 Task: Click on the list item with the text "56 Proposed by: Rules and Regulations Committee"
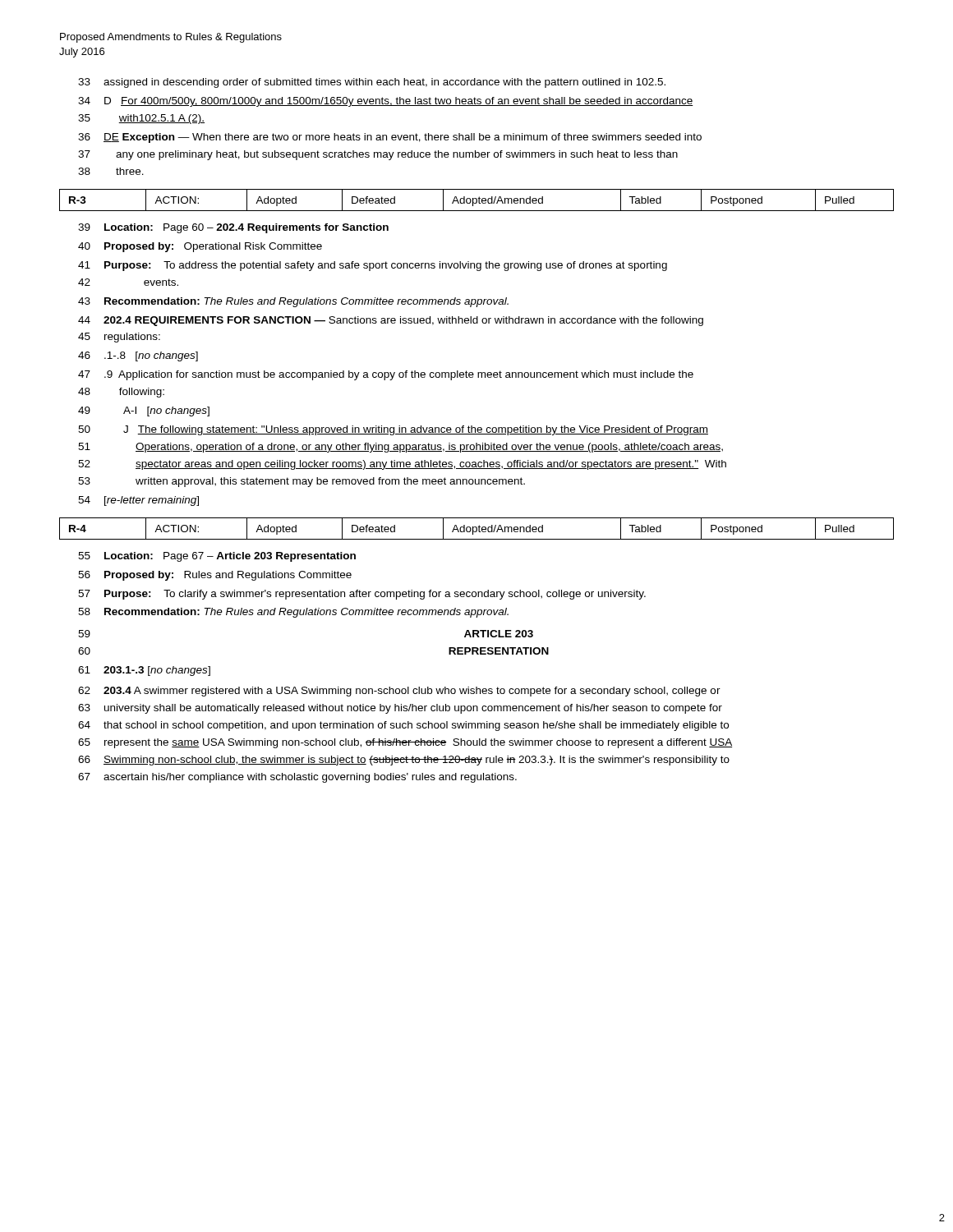point(215,576)
